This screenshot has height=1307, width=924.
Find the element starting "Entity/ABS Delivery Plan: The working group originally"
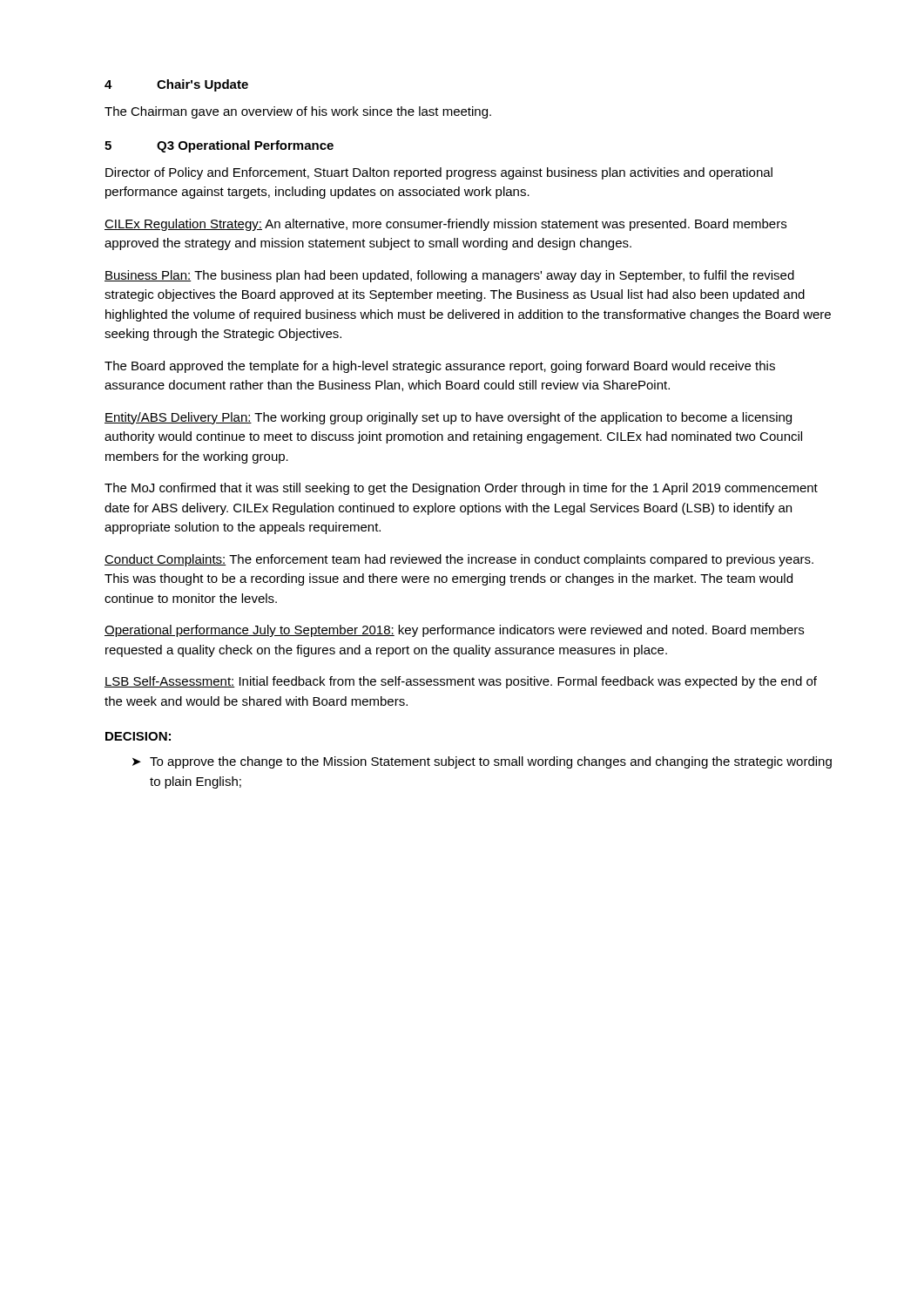tap(454, 436)
